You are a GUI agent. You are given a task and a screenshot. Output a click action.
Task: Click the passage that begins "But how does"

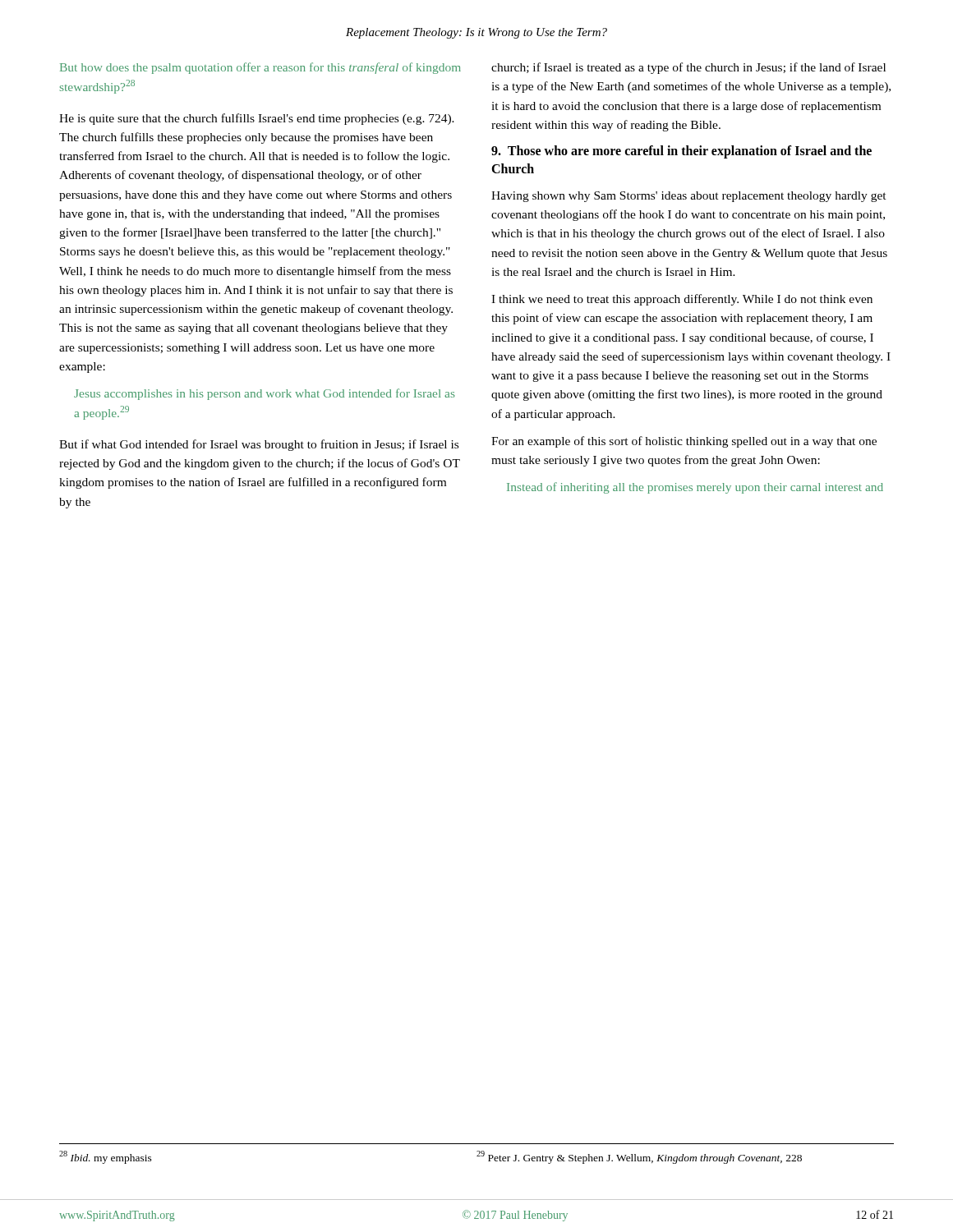(260, 77)
